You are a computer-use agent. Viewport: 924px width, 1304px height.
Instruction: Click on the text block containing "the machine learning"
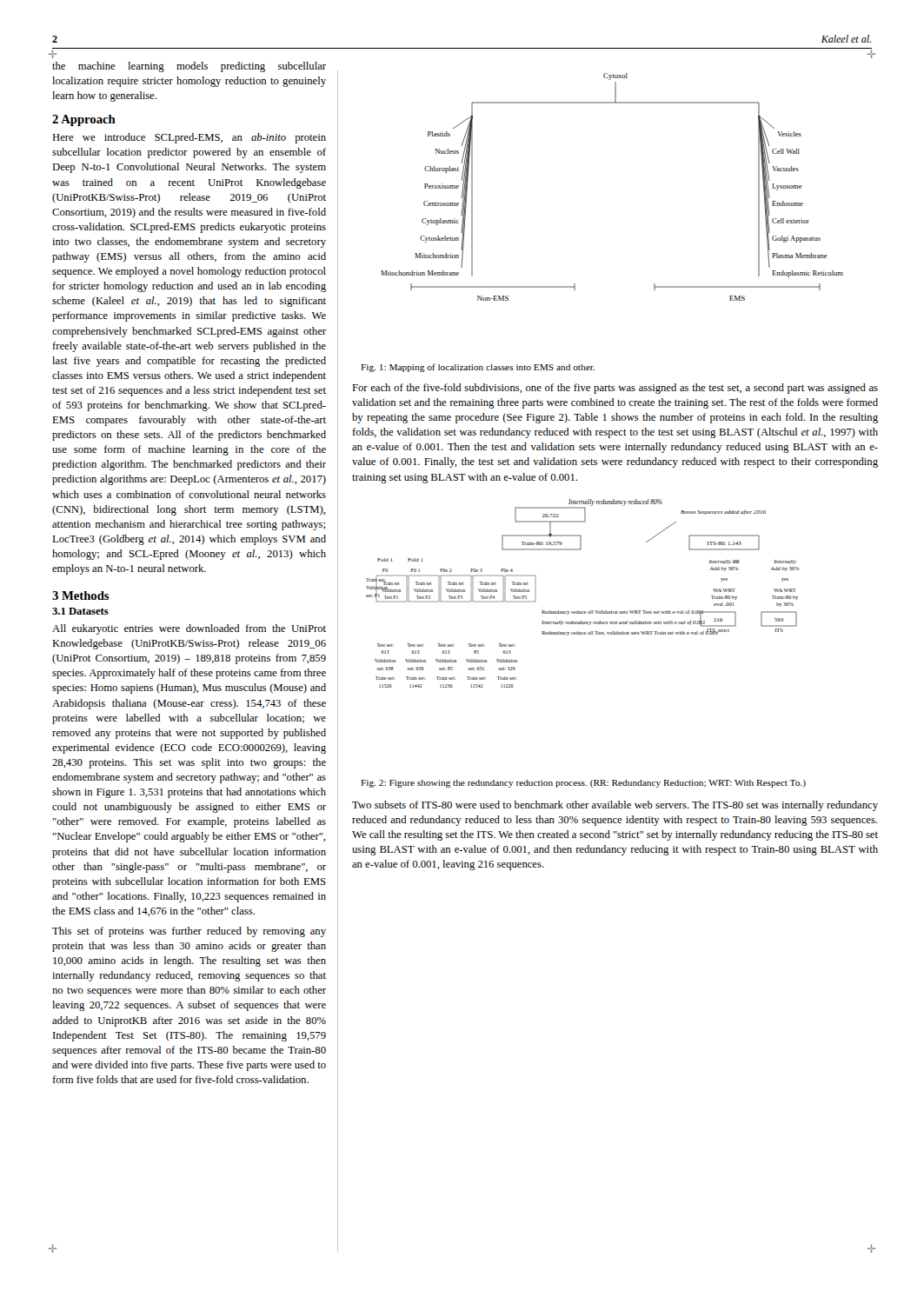(189, 81)
